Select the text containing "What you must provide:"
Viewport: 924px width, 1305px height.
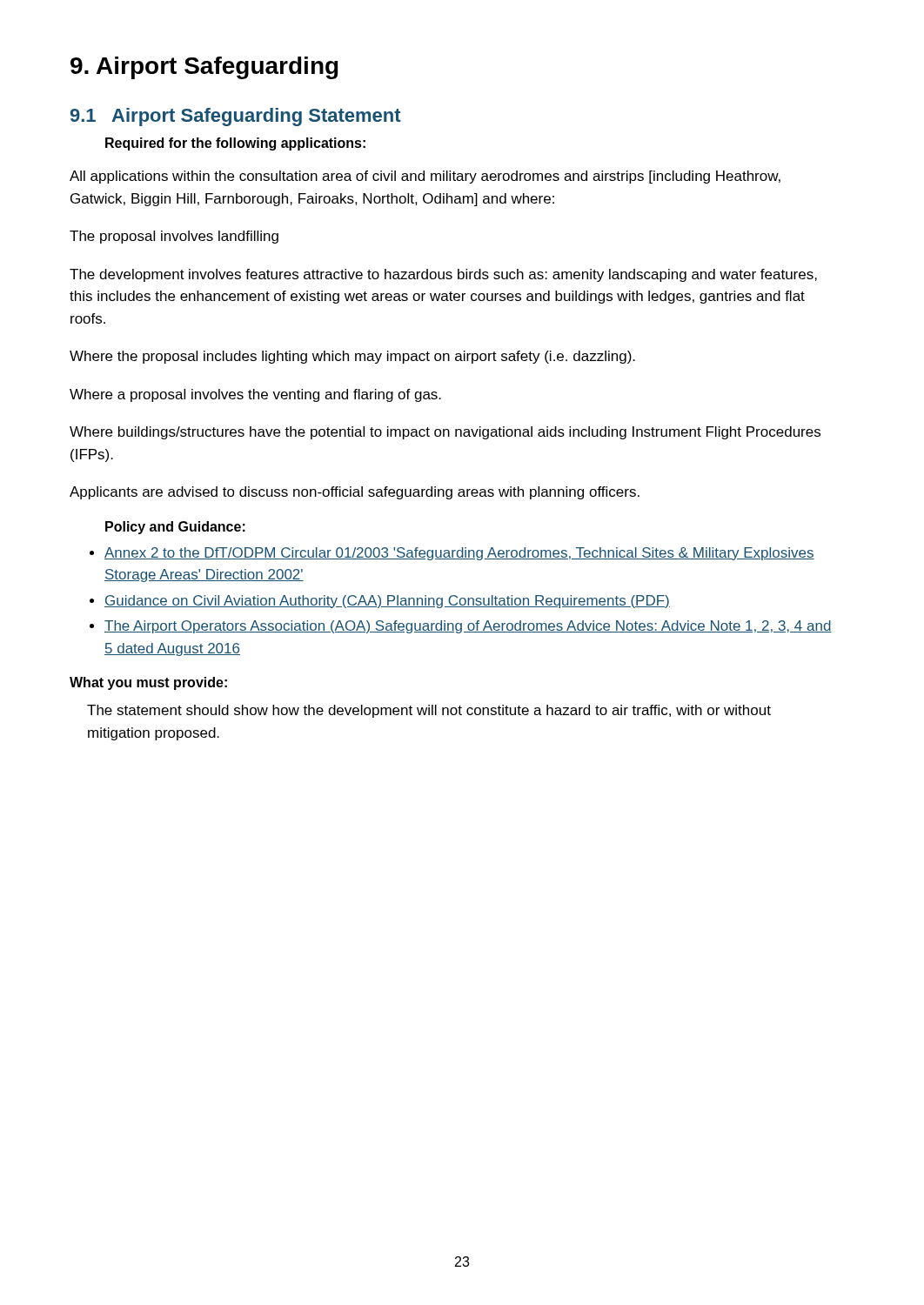(148, 683)
